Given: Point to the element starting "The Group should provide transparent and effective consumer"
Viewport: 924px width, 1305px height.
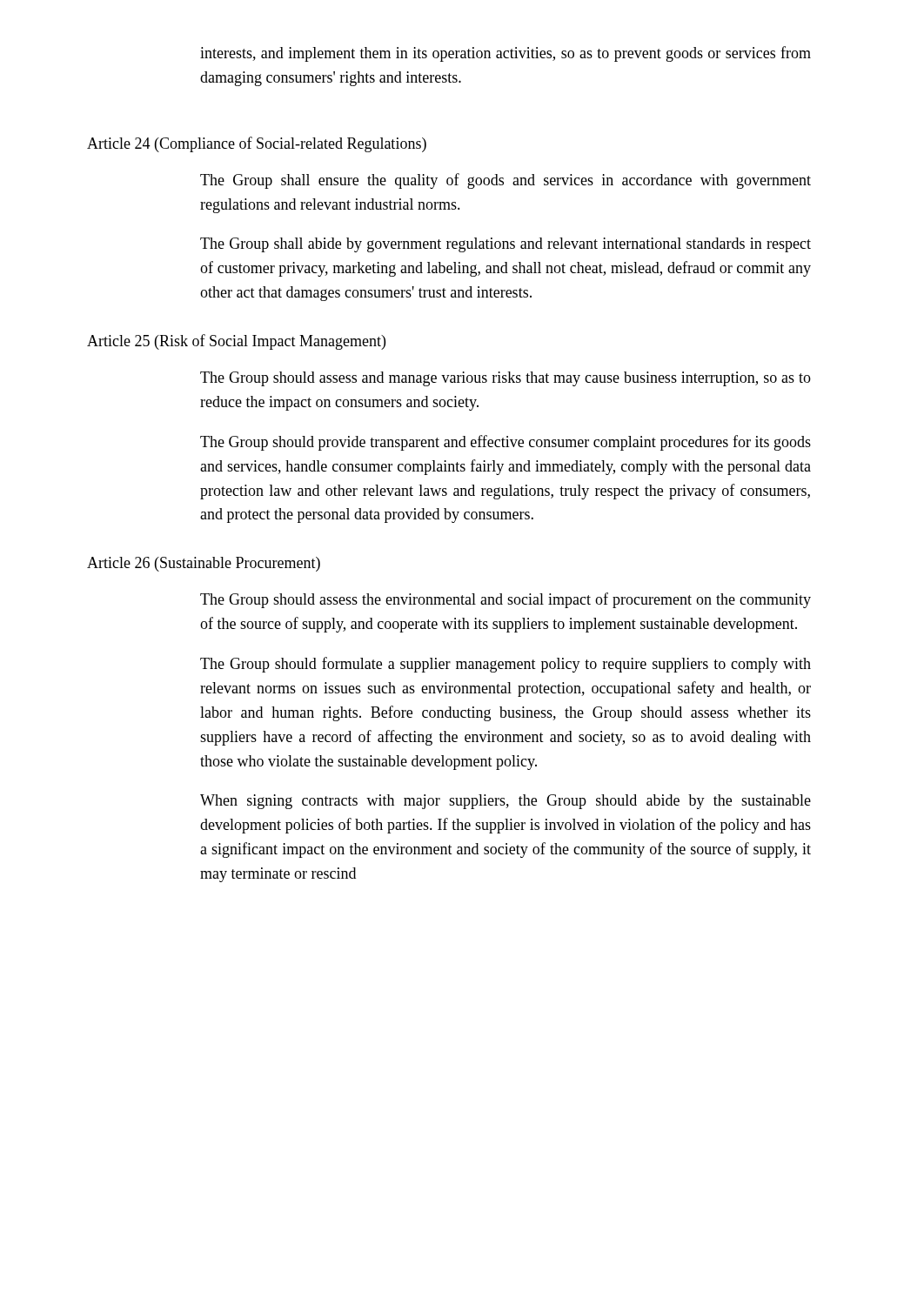Looking at the screenshot, I should [x=506, y=478].
